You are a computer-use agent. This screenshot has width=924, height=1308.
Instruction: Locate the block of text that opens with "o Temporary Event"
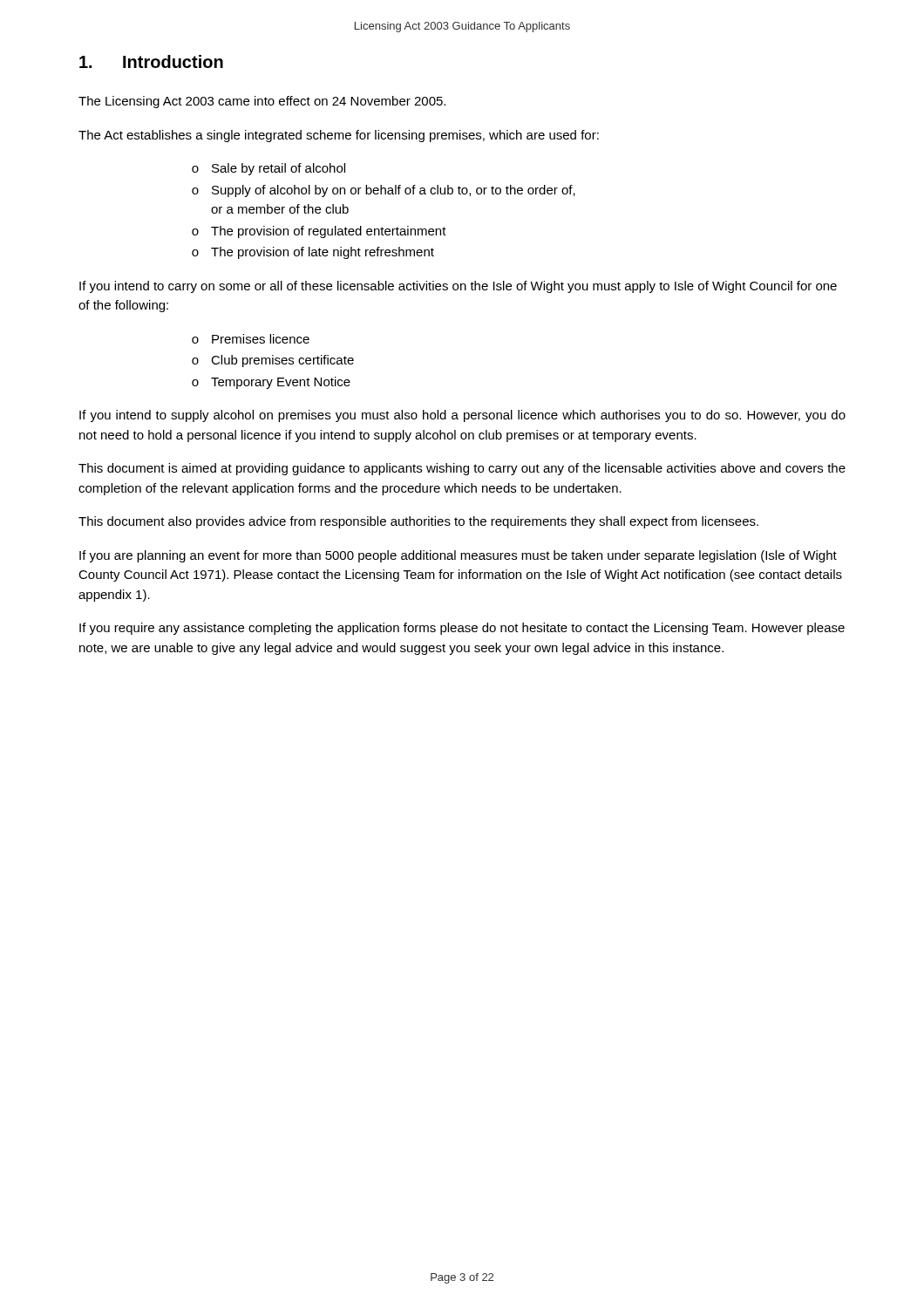pyautogui.click(x=271, y=383)
